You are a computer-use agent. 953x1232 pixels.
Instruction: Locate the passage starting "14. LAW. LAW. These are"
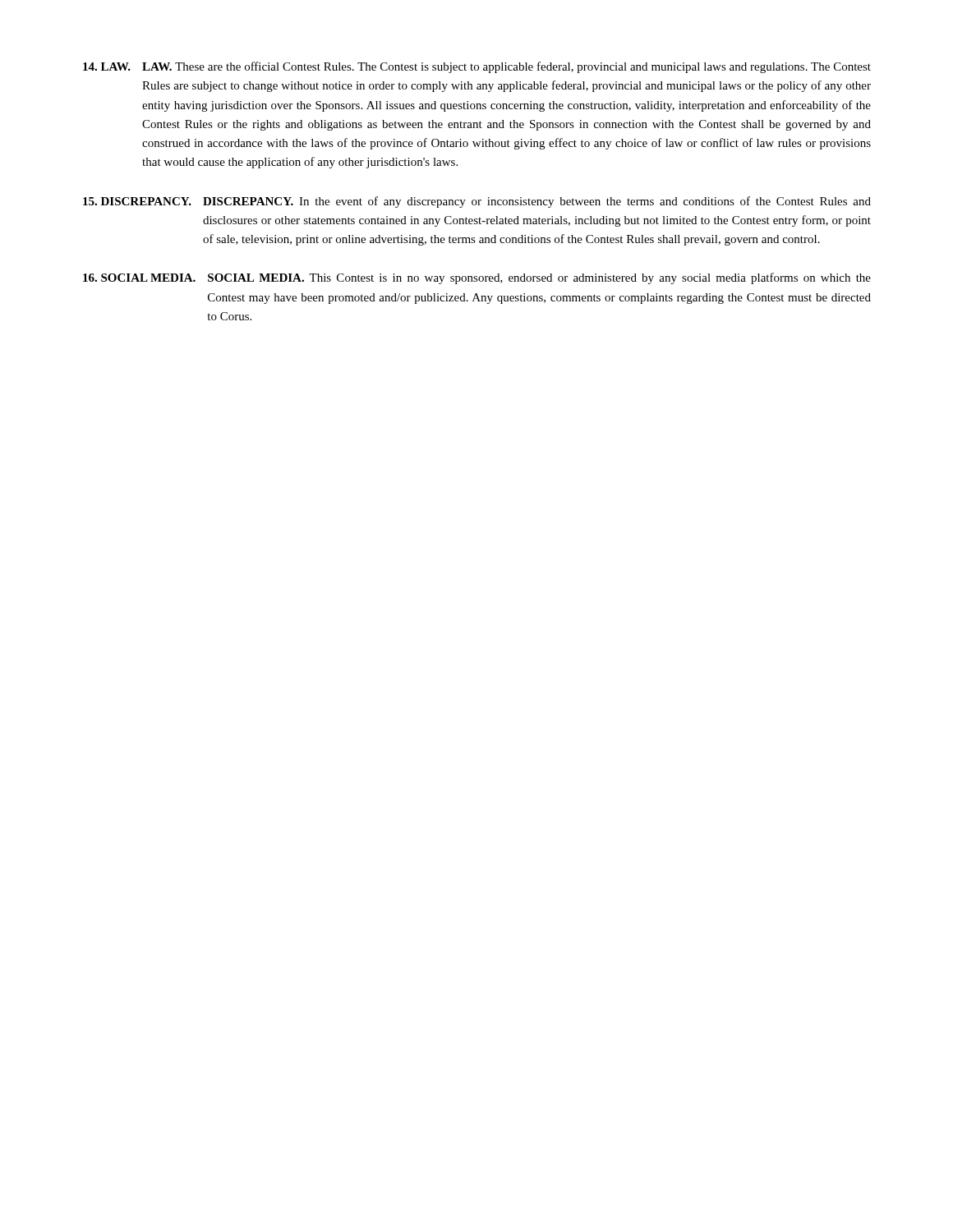[476, 115]
